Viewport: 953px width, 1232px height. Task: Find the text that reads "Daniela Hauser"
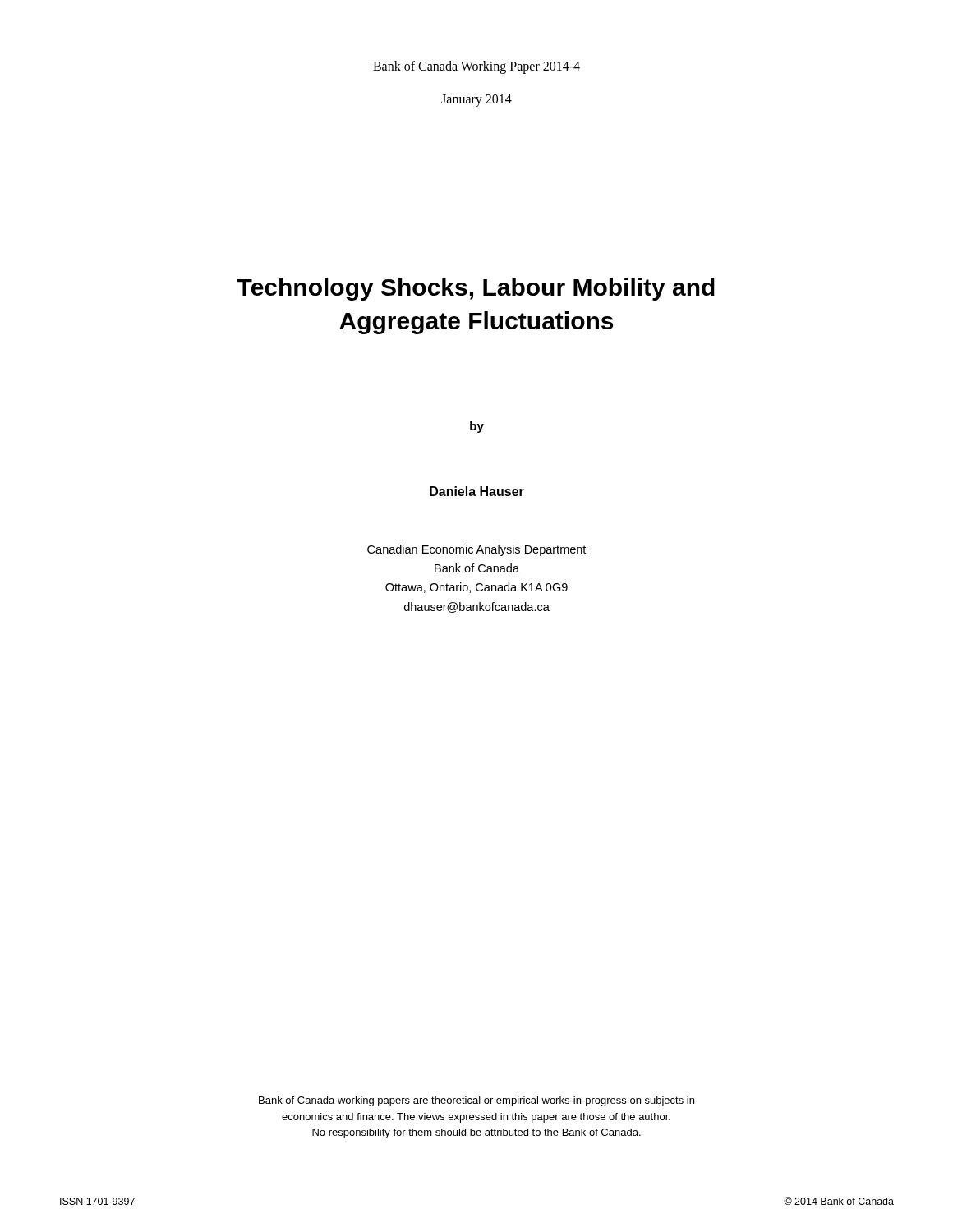tap(476, 492)
